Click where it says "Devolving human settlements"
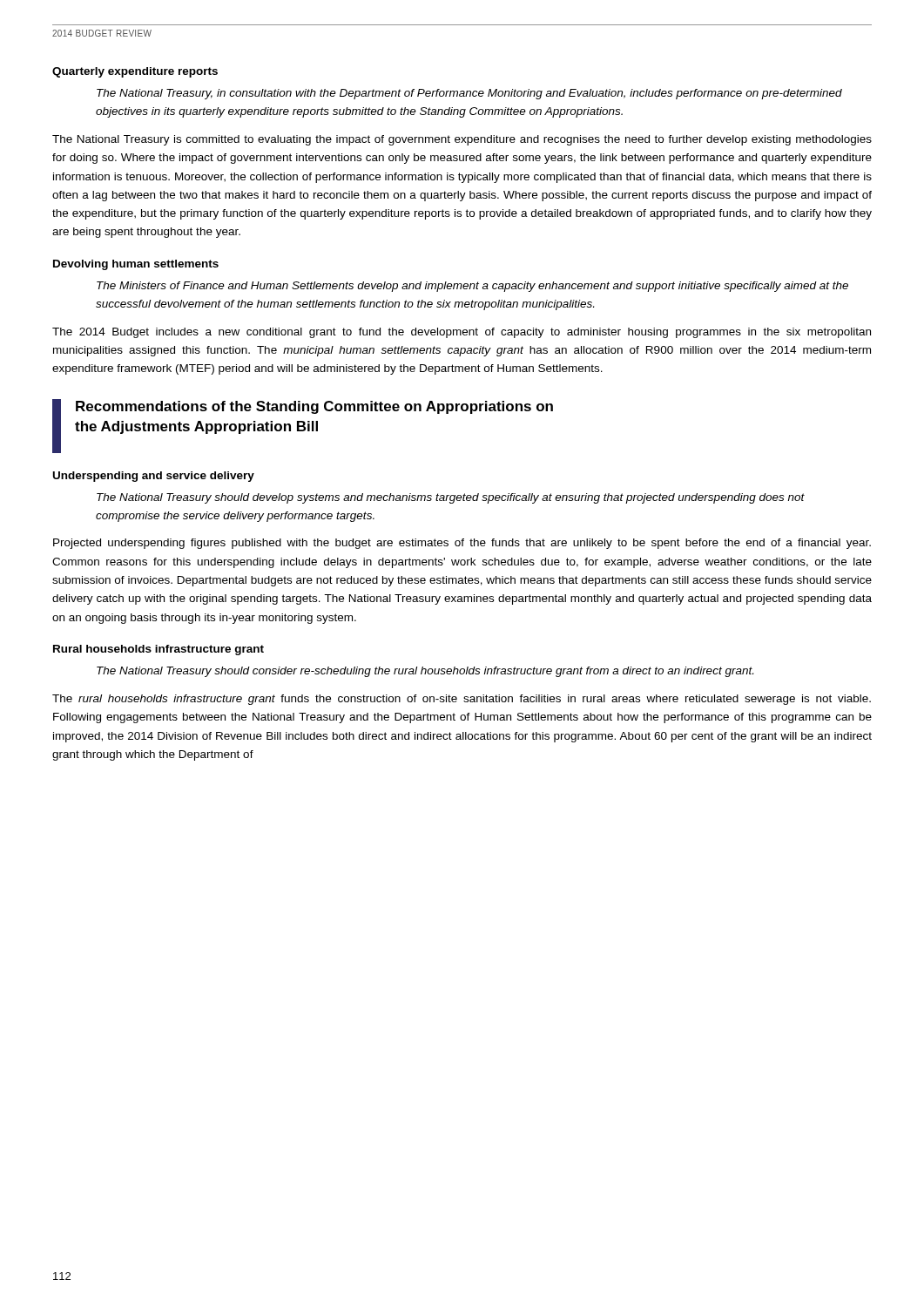This screenshot has width=924, height=1307. (136, 263)
